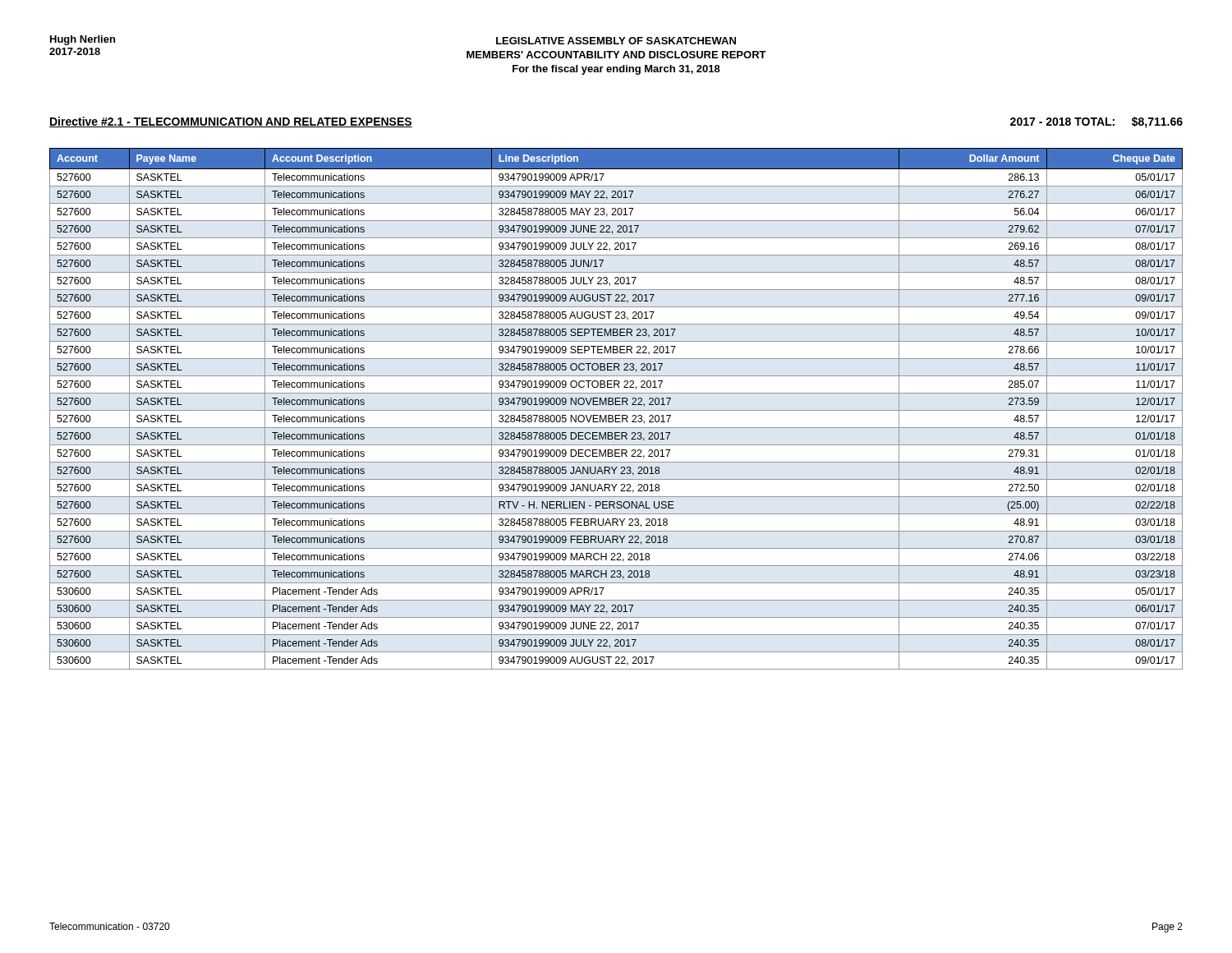Find the text block that says "2017 - 2018"
Viewport: 1232px width, 953px height.
point(1090,122)
